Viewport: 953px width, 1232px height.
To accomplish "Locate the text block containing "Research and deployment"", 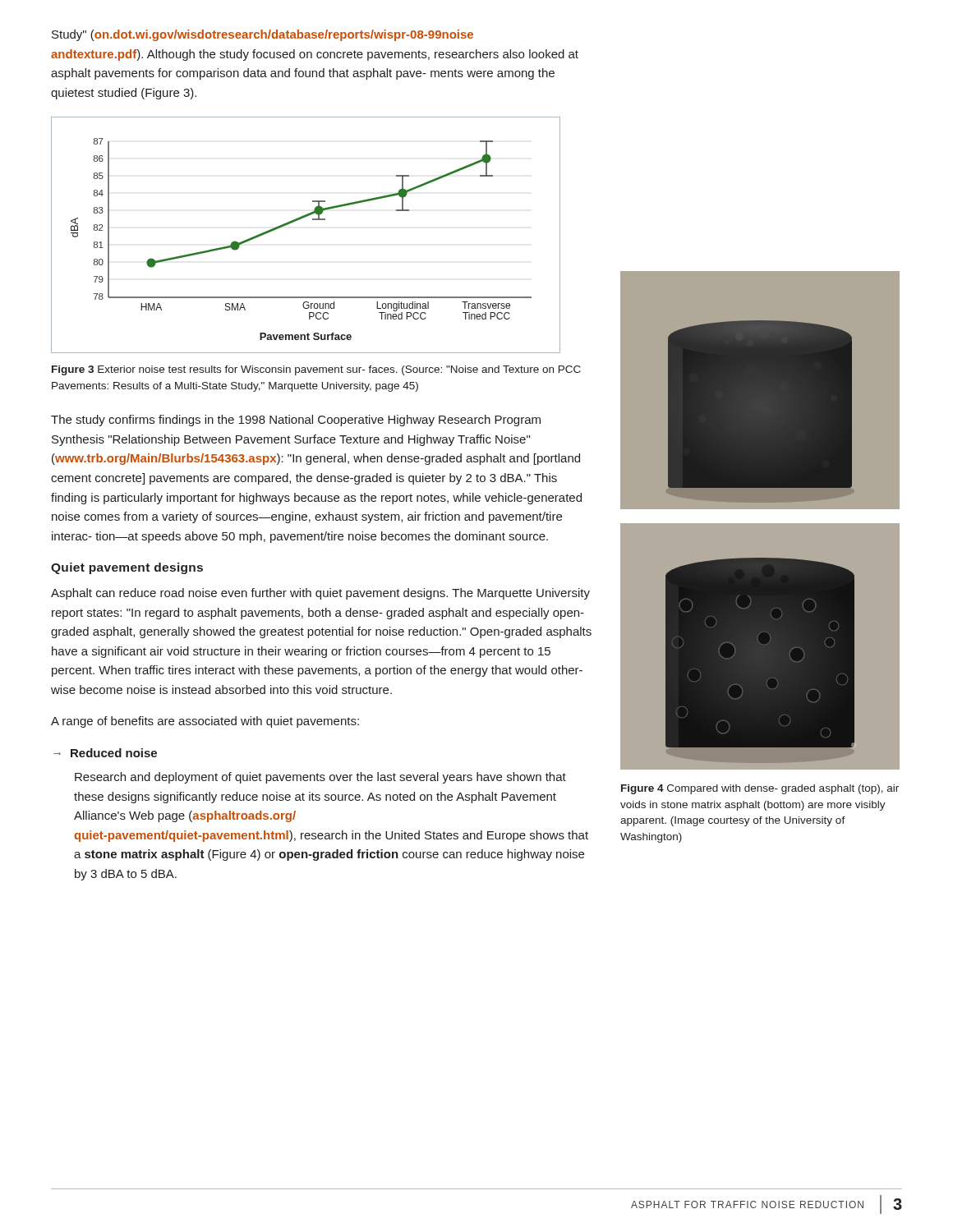I will click(x=331, y=825).
